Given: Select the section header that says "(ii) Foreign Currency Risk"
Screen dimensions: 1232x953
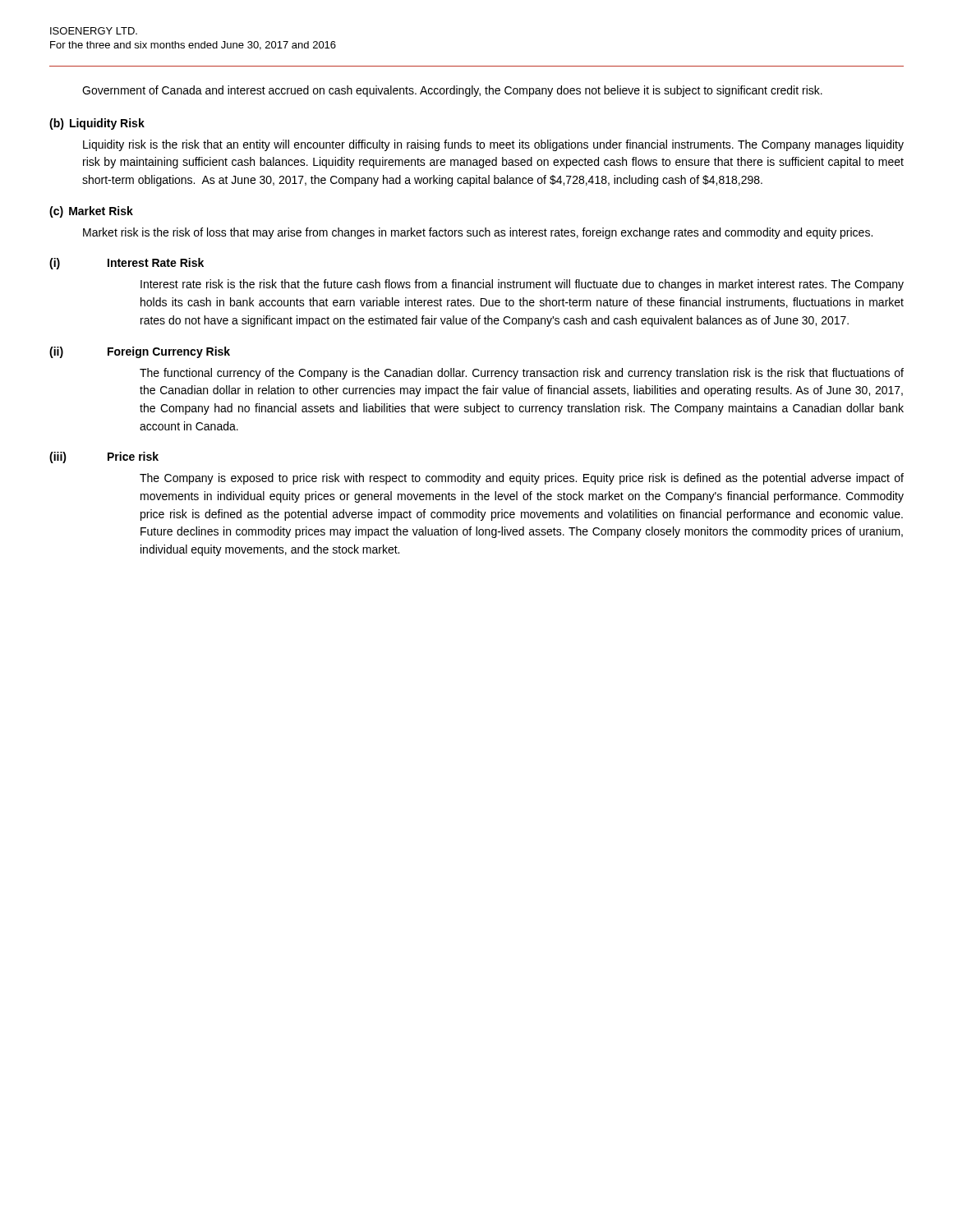Looking at the screenshot, I should pyautogui.click(x=140, y=351).
